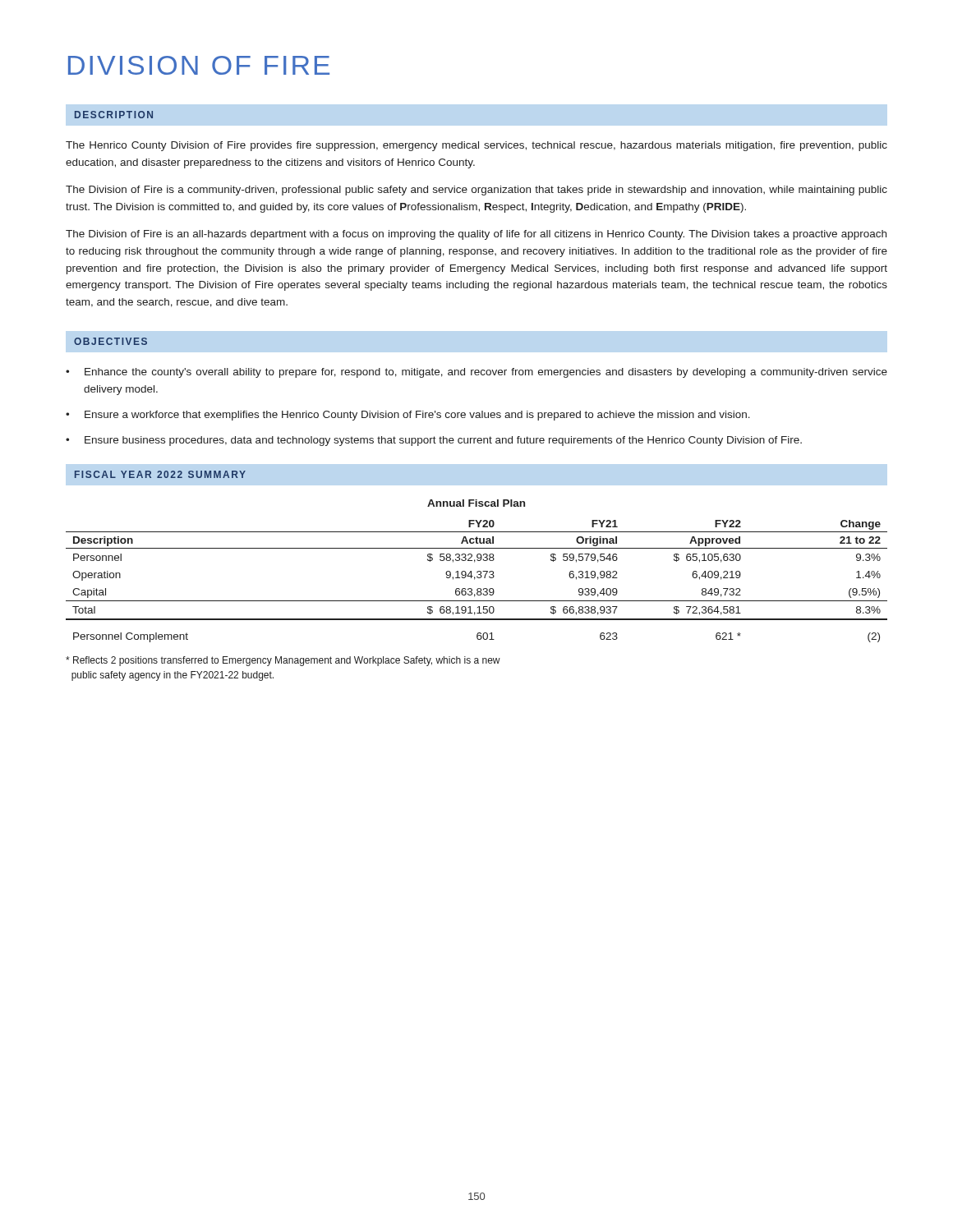Screen dimensions: 1232x953
Task: Navigate to the block starting "• Enhance the county's overall ability"
Action: pyautogui.click(x=476, y=381)
